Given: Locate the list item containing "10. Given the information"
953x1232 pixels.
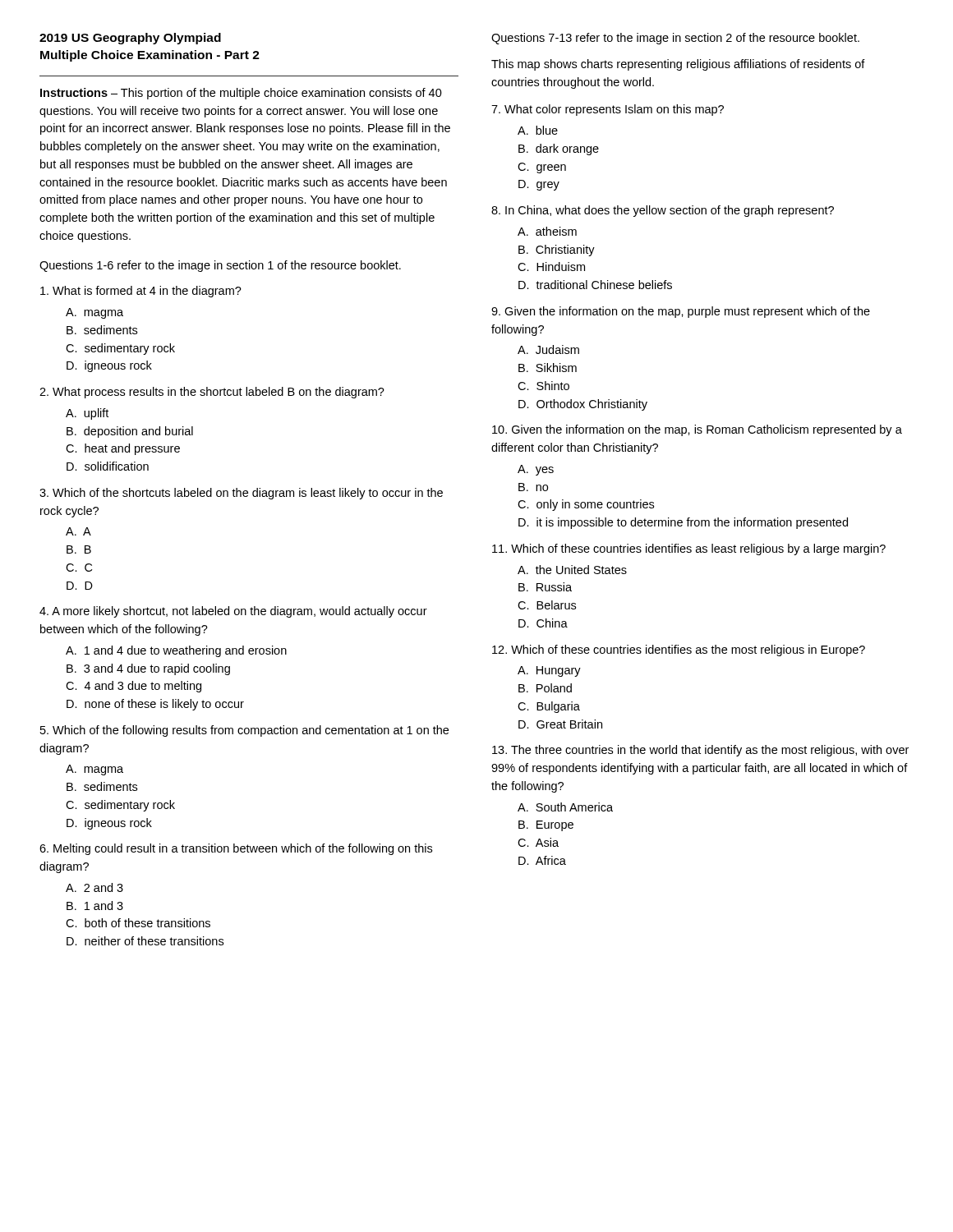Looking at the screenshot, I should (x=697, y=430).
